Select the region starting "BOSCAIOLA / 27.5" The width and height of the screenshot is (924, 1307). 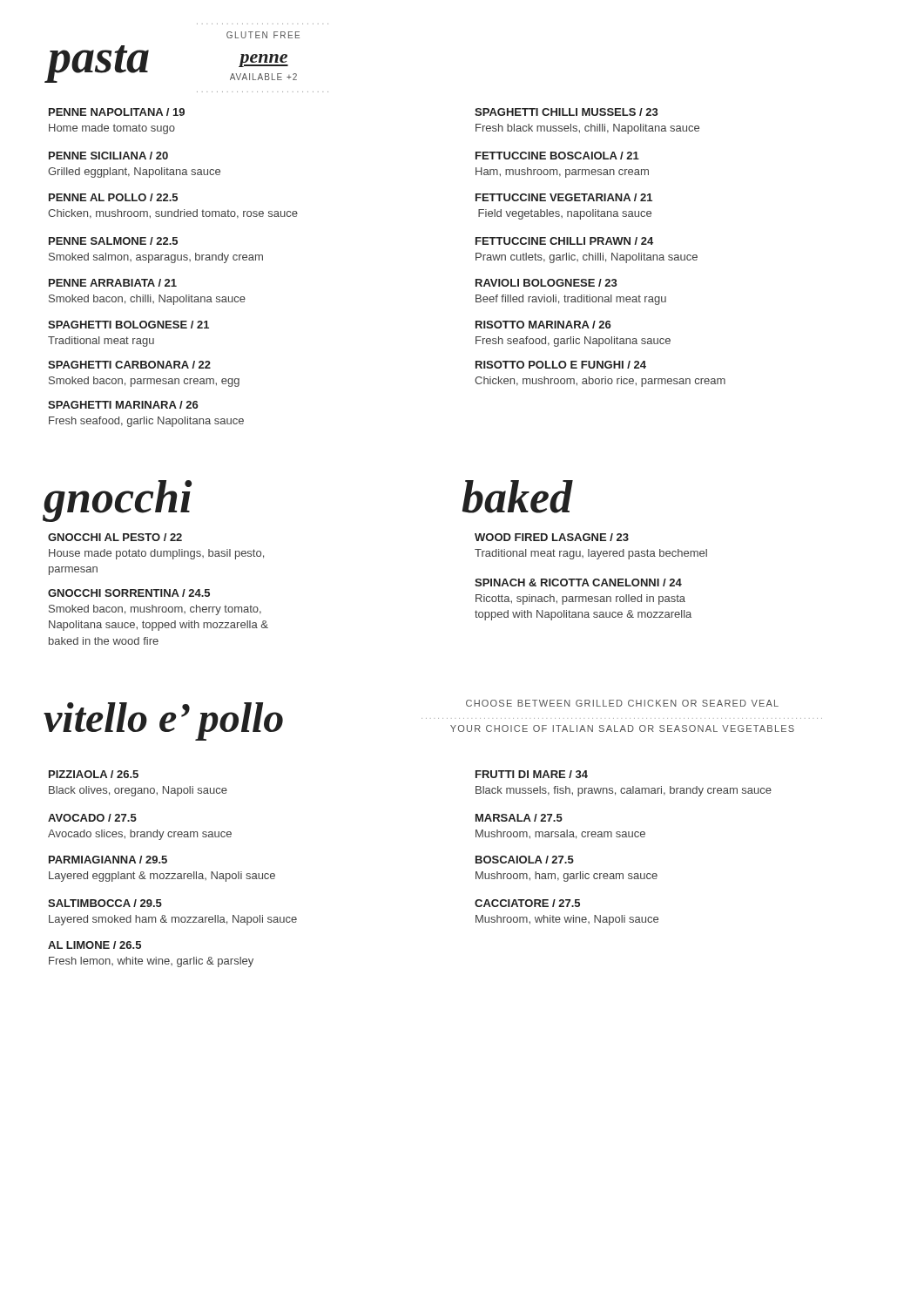click(525, 860)
